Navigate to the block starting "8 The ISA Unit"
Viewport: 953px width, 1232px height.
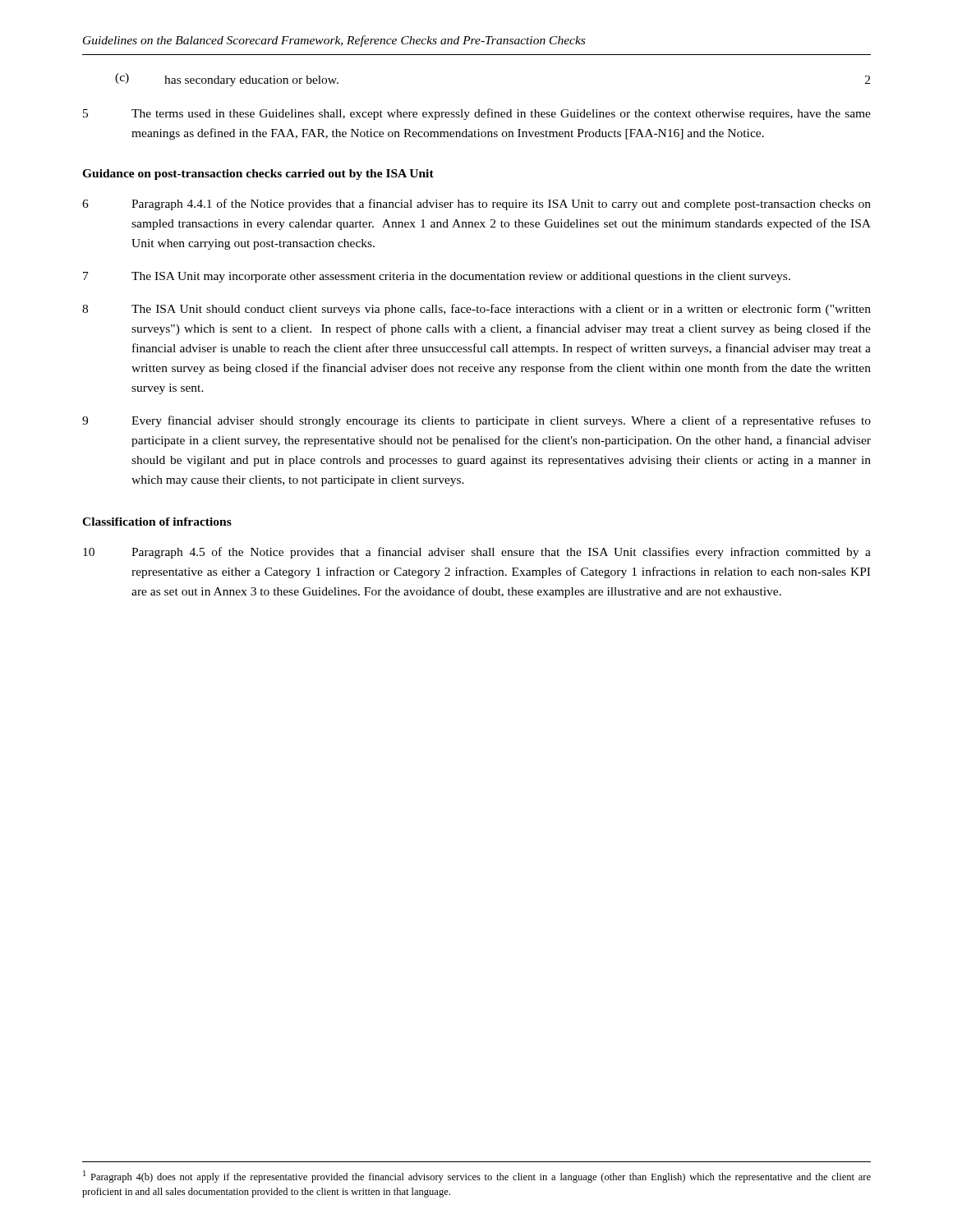[476, 348]
